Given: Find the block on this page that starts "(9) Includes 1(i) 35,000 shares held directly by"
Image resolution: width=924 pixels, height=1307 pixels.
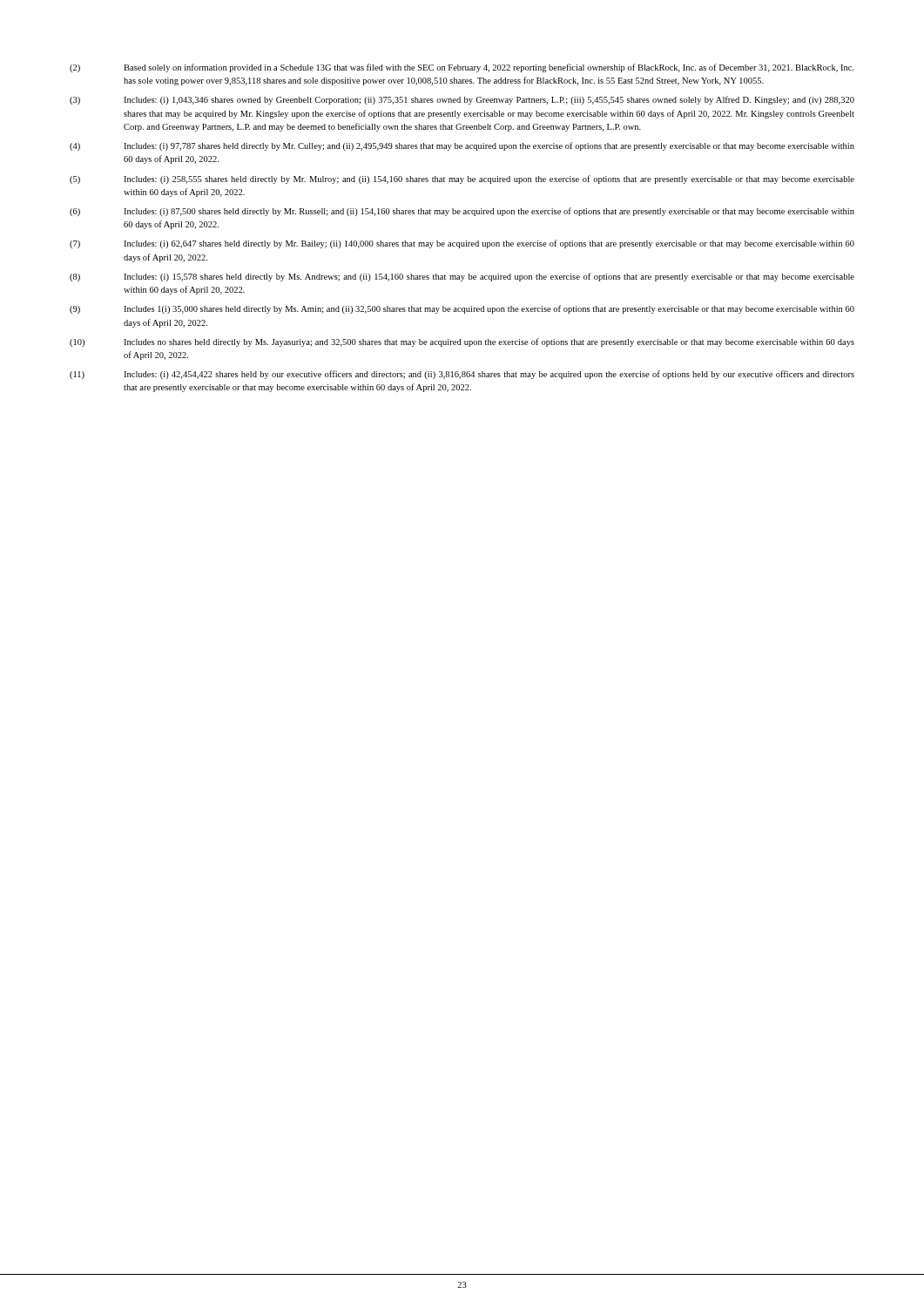Looking at the screenshot, I should coord(462,316).
